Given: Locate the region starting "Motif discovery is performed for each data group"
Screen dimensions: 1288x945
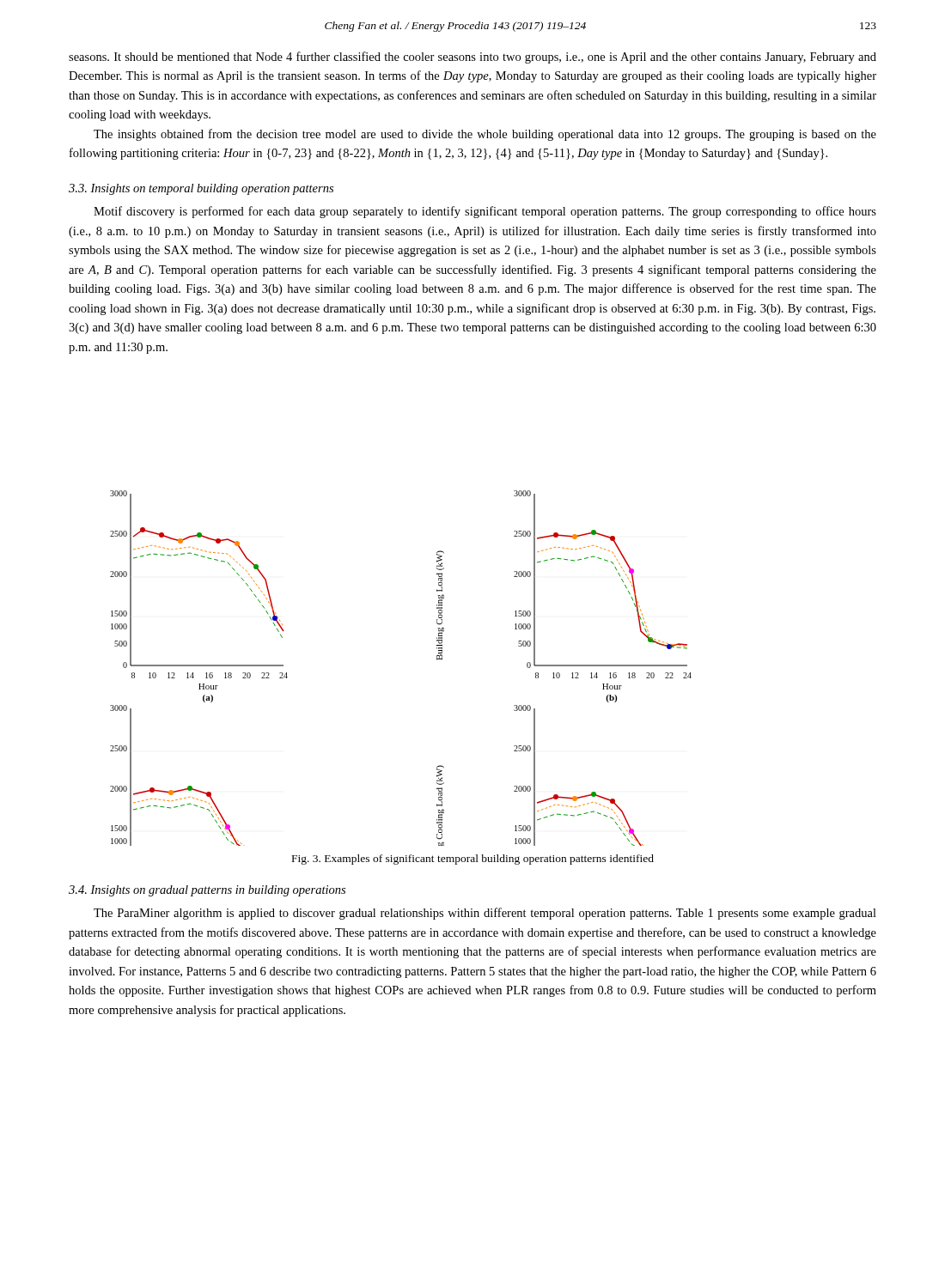Looking at the screenshot, I should coord(472,279).
